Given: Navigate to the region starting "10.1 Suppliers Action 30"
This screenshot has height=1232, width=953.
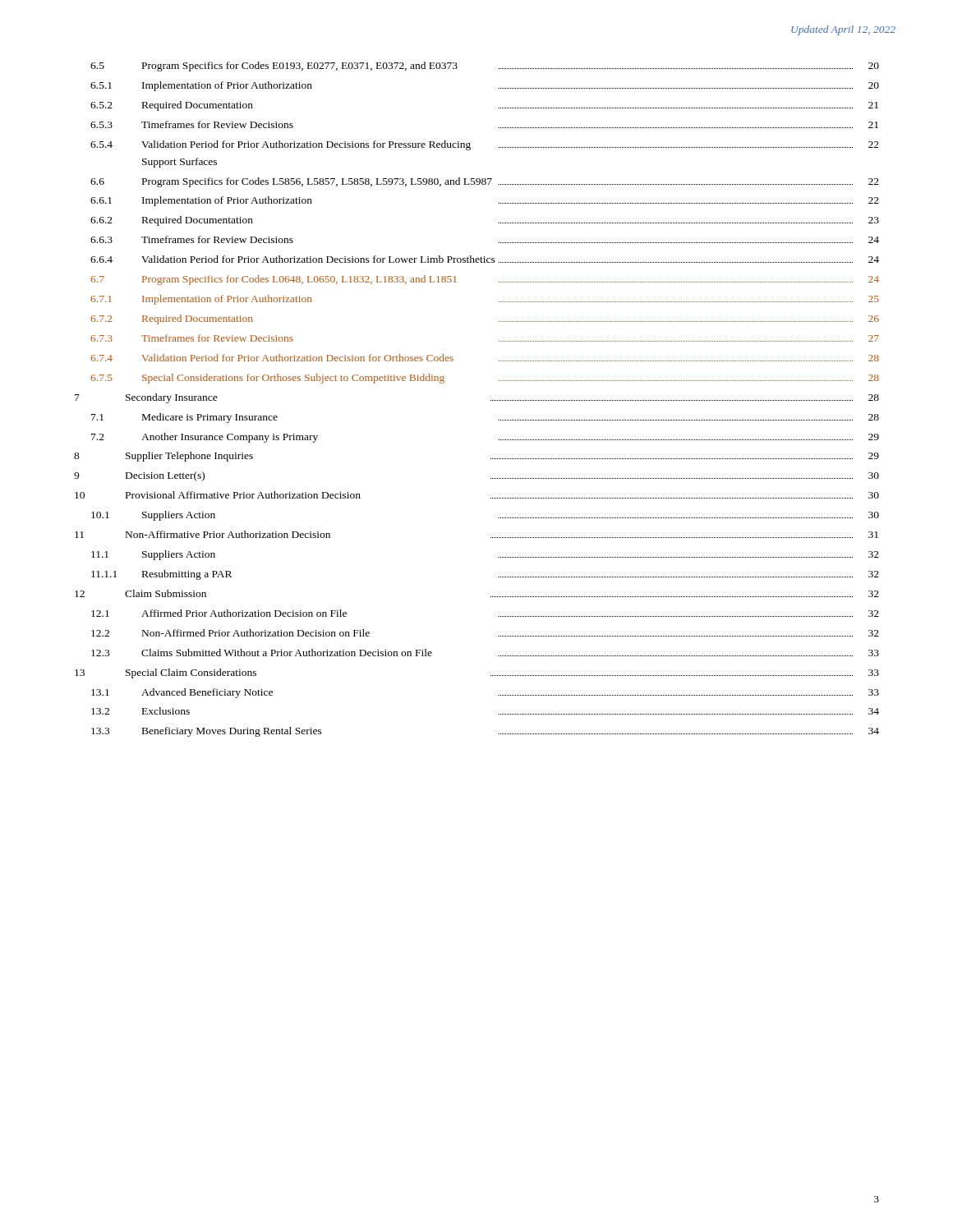Looking at the screenshot, I should (x=180, y=515).
